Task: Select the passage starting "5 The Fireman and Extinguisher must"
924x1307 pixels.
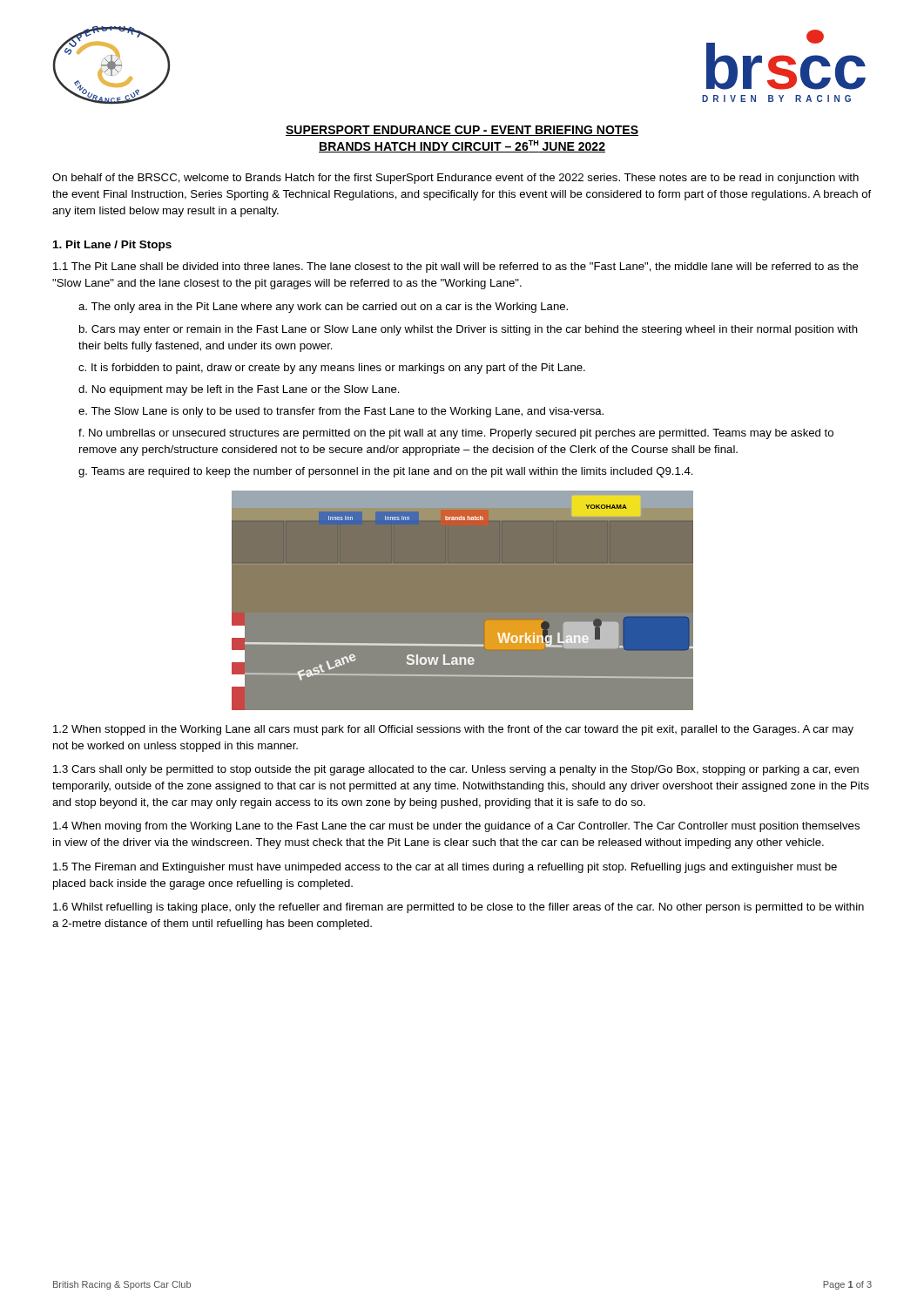Action: click(x=445, y=875)
